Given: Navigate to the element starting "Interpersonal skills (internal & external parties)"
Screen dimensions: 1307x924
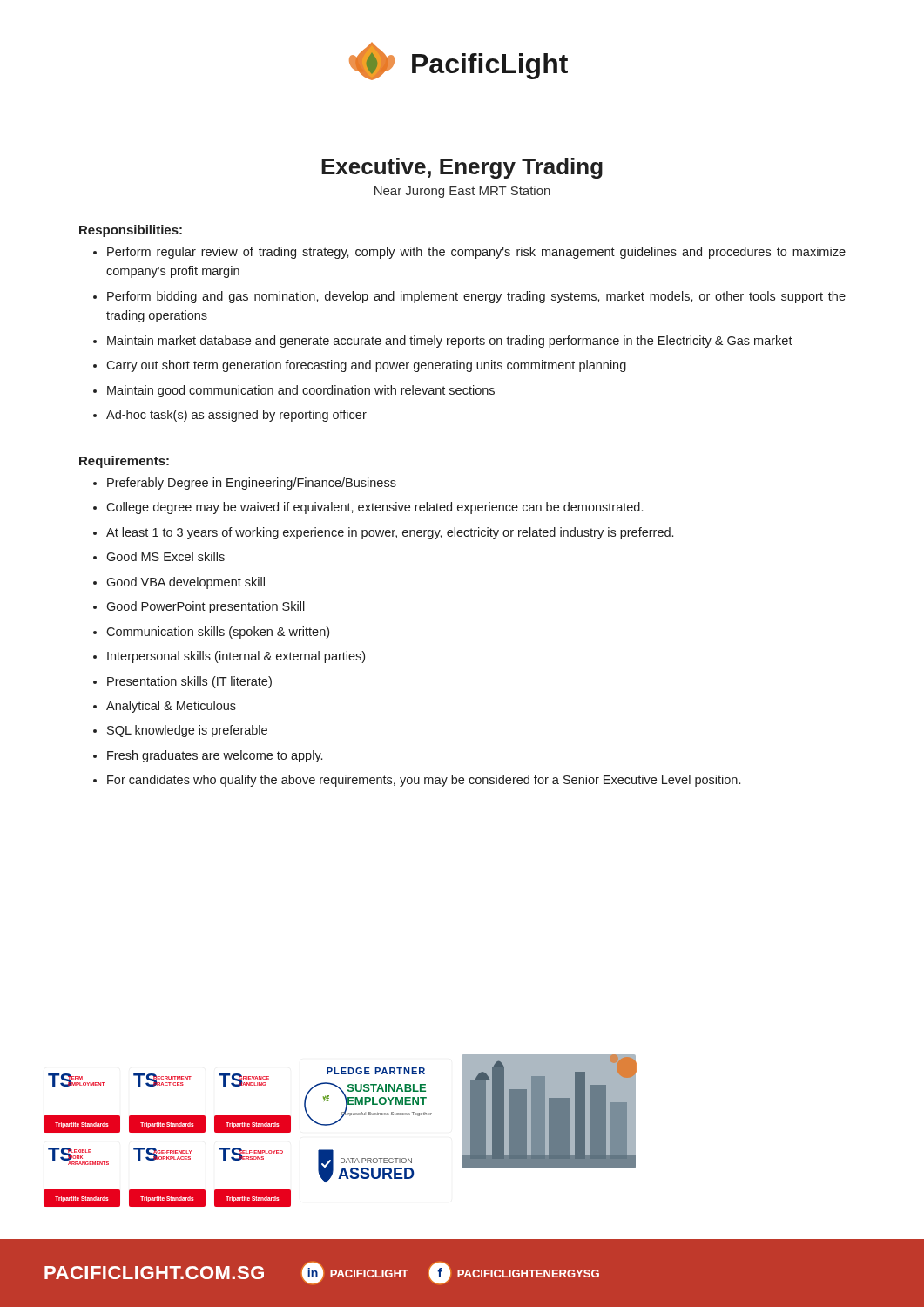Looking at the screenshot, I should (x=229, y=657).
